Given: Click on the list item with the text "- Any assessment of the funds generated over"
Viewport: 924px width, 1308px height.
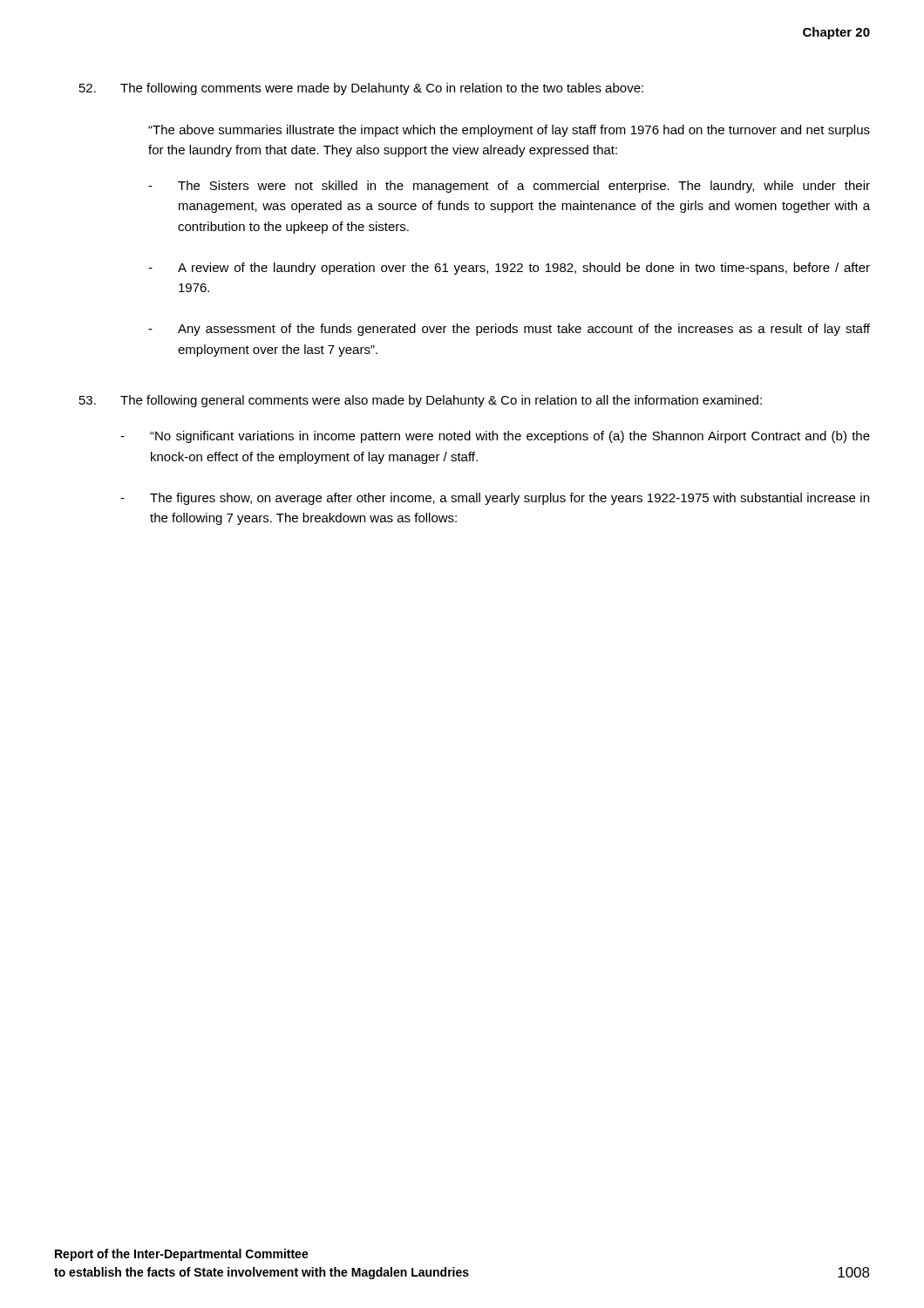Looking at the screenshot, I should pos(509,339).
